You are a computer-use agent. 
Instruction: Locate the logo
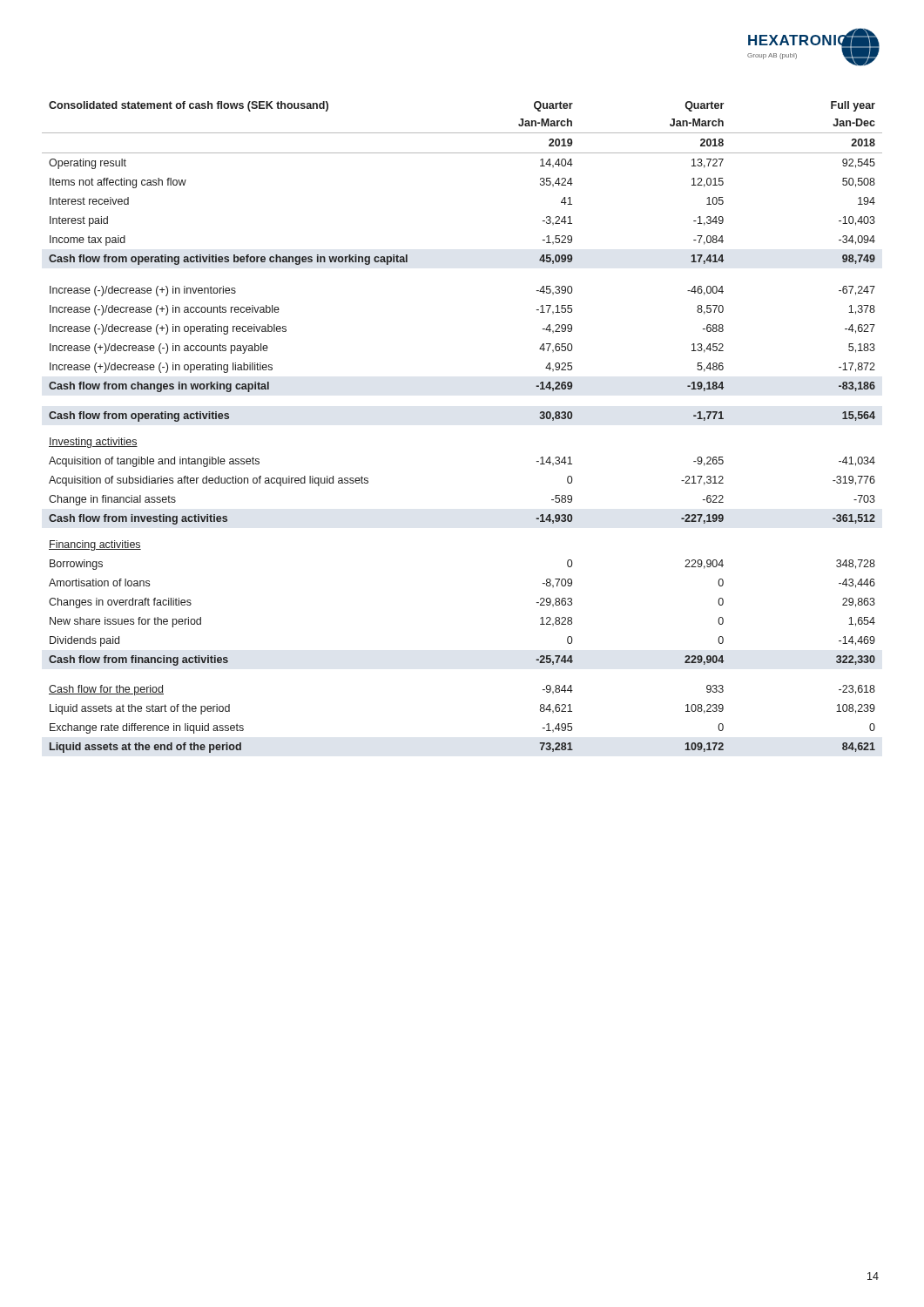coord(815,47)
